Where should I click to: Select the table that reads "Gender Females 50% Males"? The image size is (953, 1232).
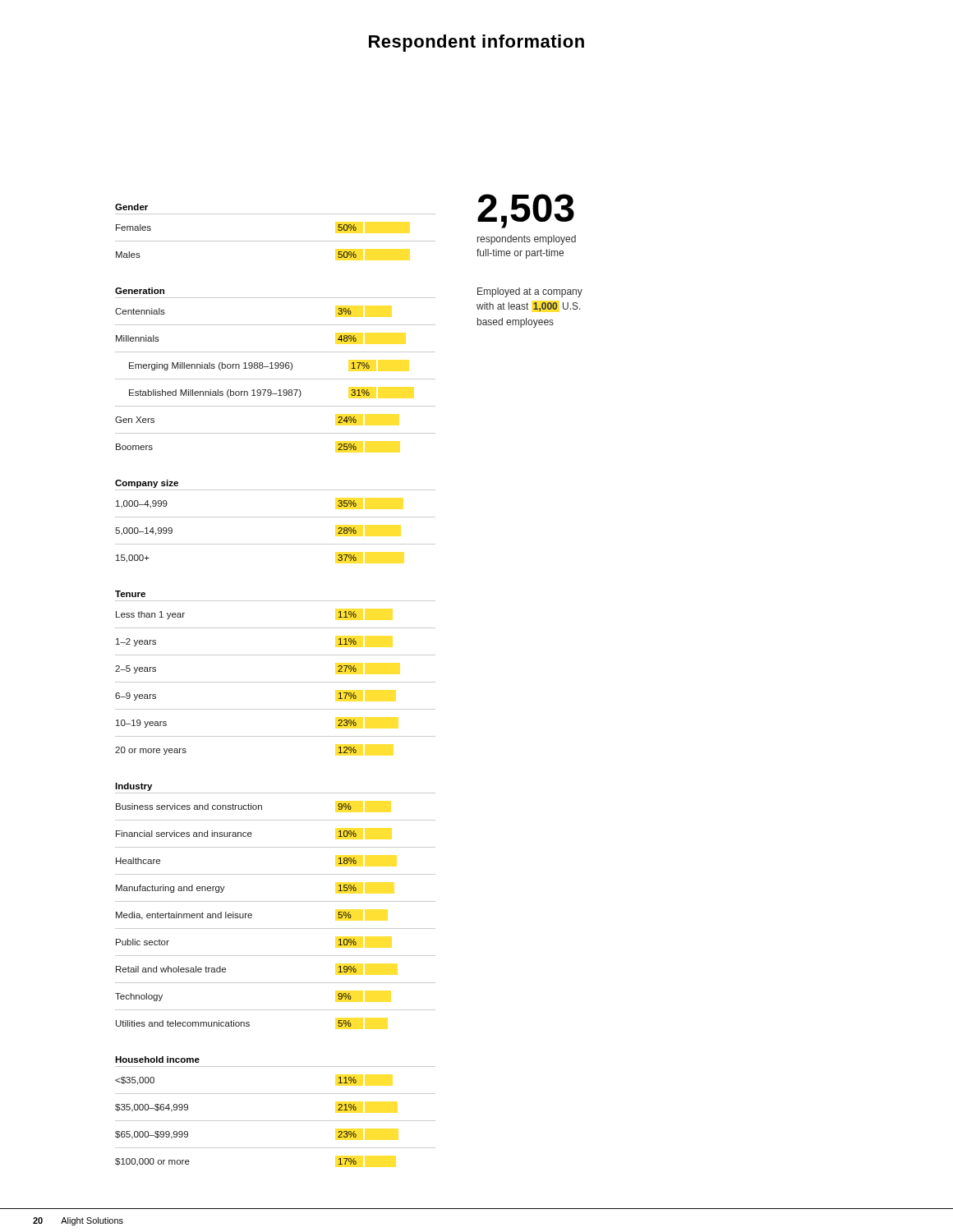pyautogui.click(x=275, y=683)
